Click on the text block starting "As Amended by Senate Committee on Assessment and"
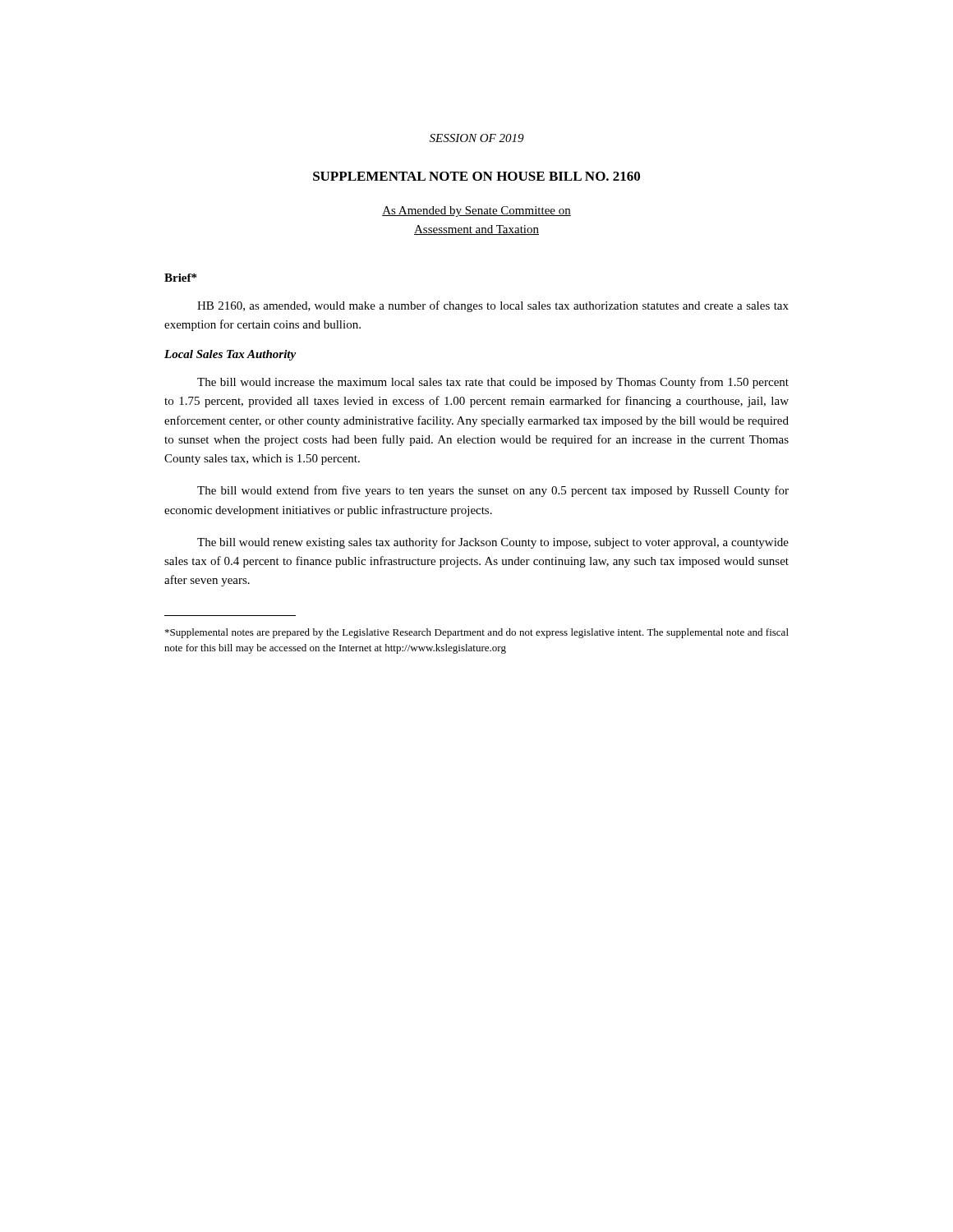The height and width of the screenshot is (1232, 953). click(x=476, y=220)
